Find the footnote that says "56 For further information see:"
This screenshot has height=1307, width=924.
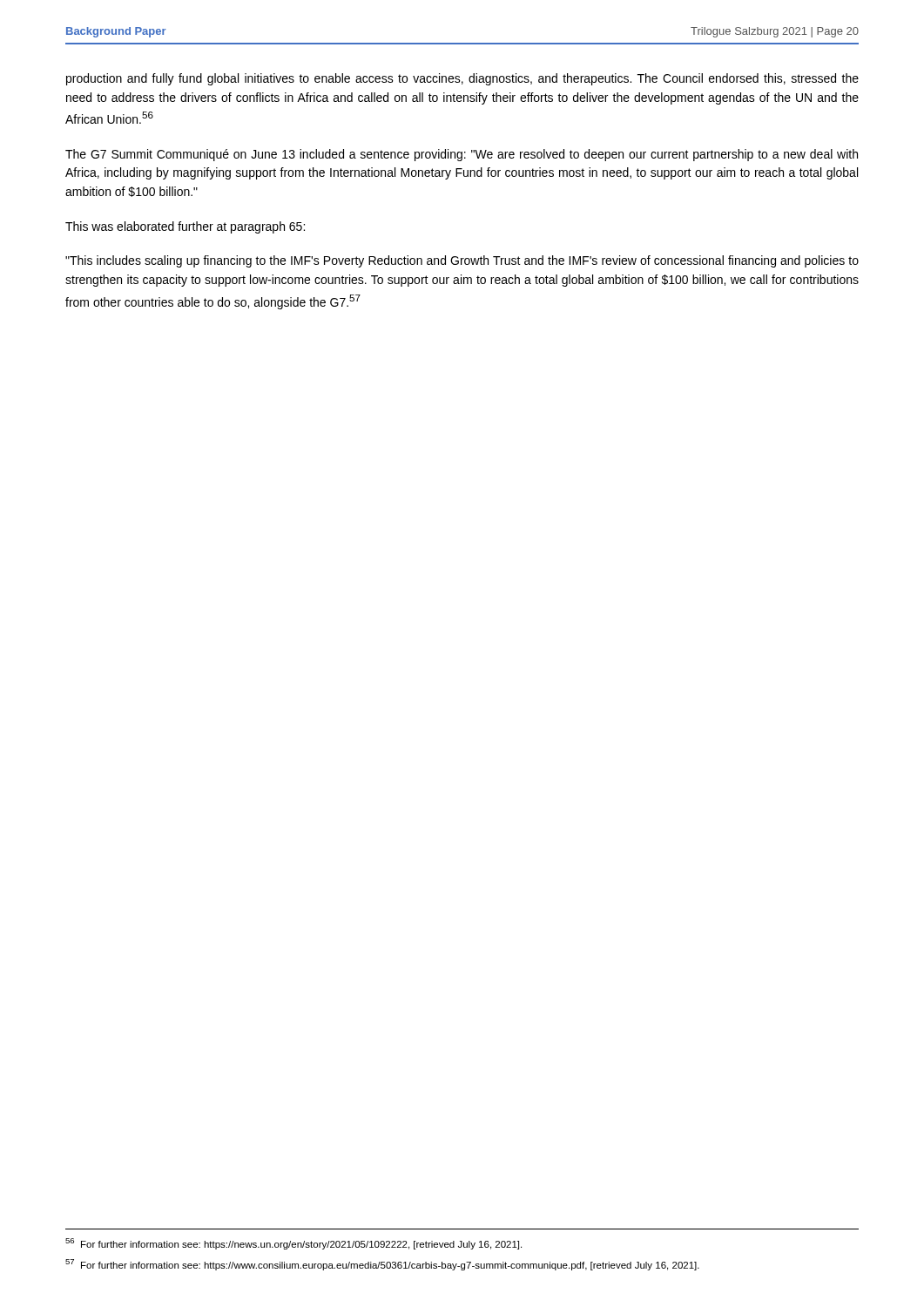(x=294, y=1242)
